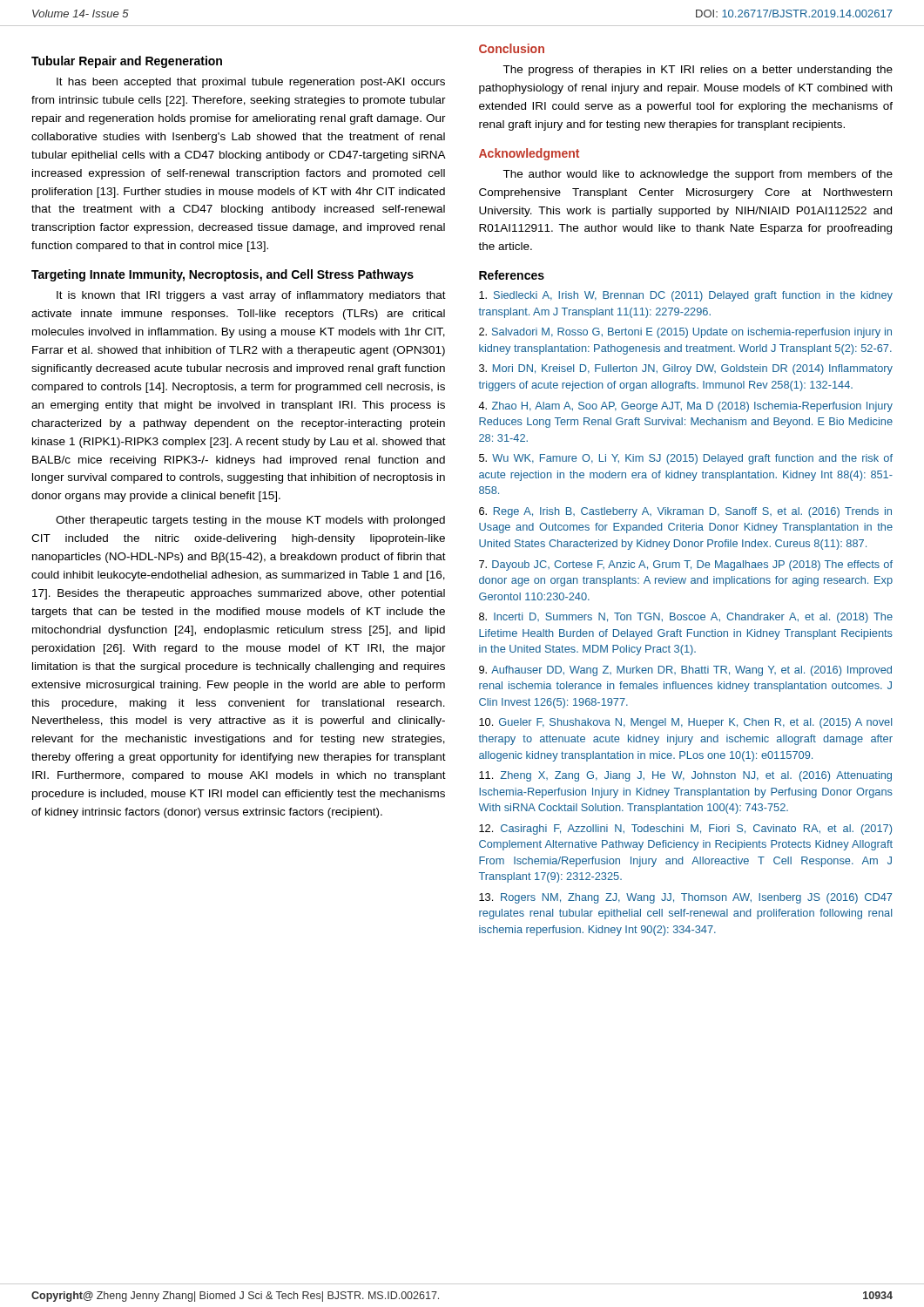Locate the text block containing "The progress of therapies in"
The height and width of the screenshot is (1307, 924).
coord(686,98)
